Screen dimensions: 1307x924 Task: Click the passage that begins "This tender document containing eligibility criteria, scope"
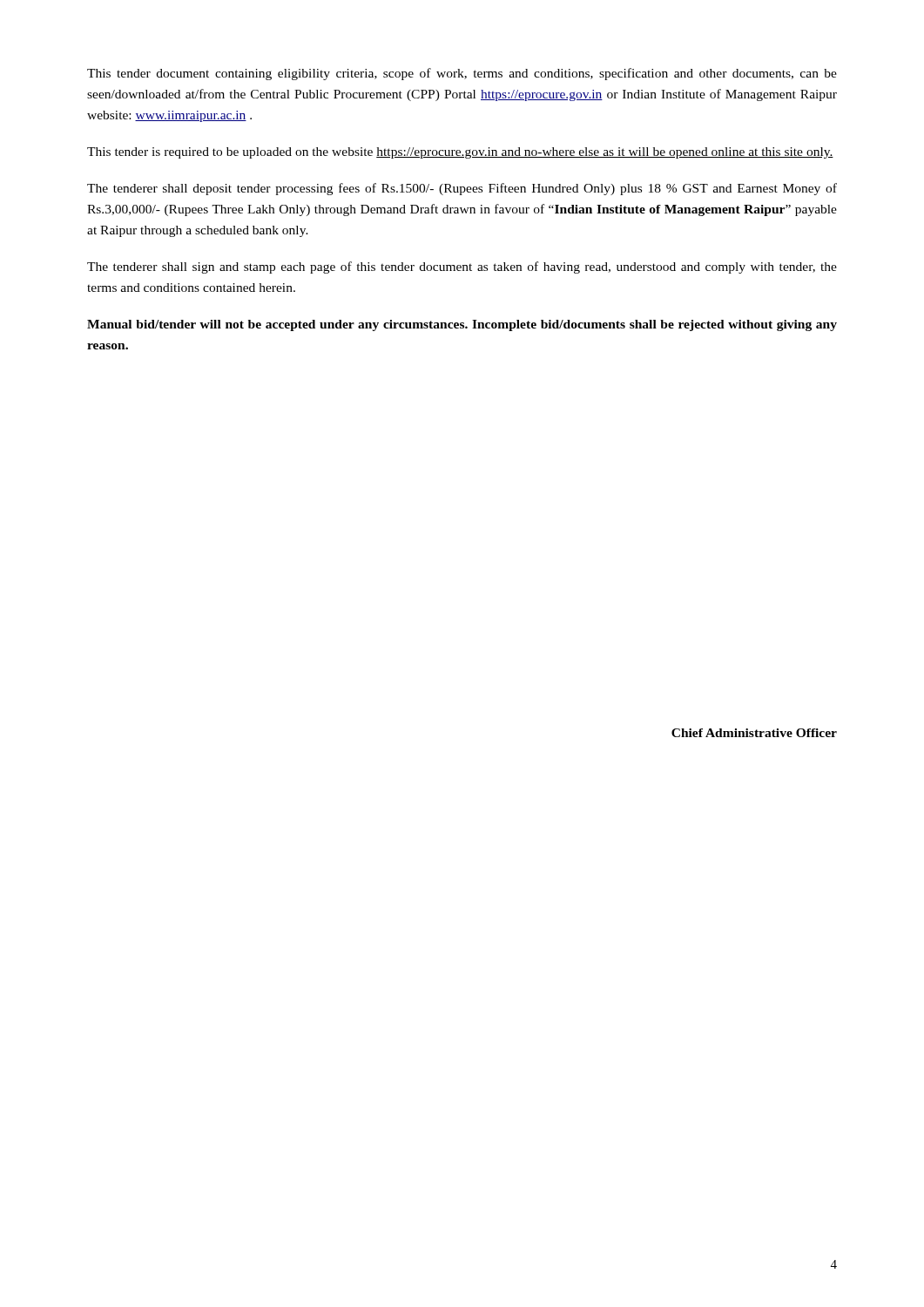click(x=462, y=94)
